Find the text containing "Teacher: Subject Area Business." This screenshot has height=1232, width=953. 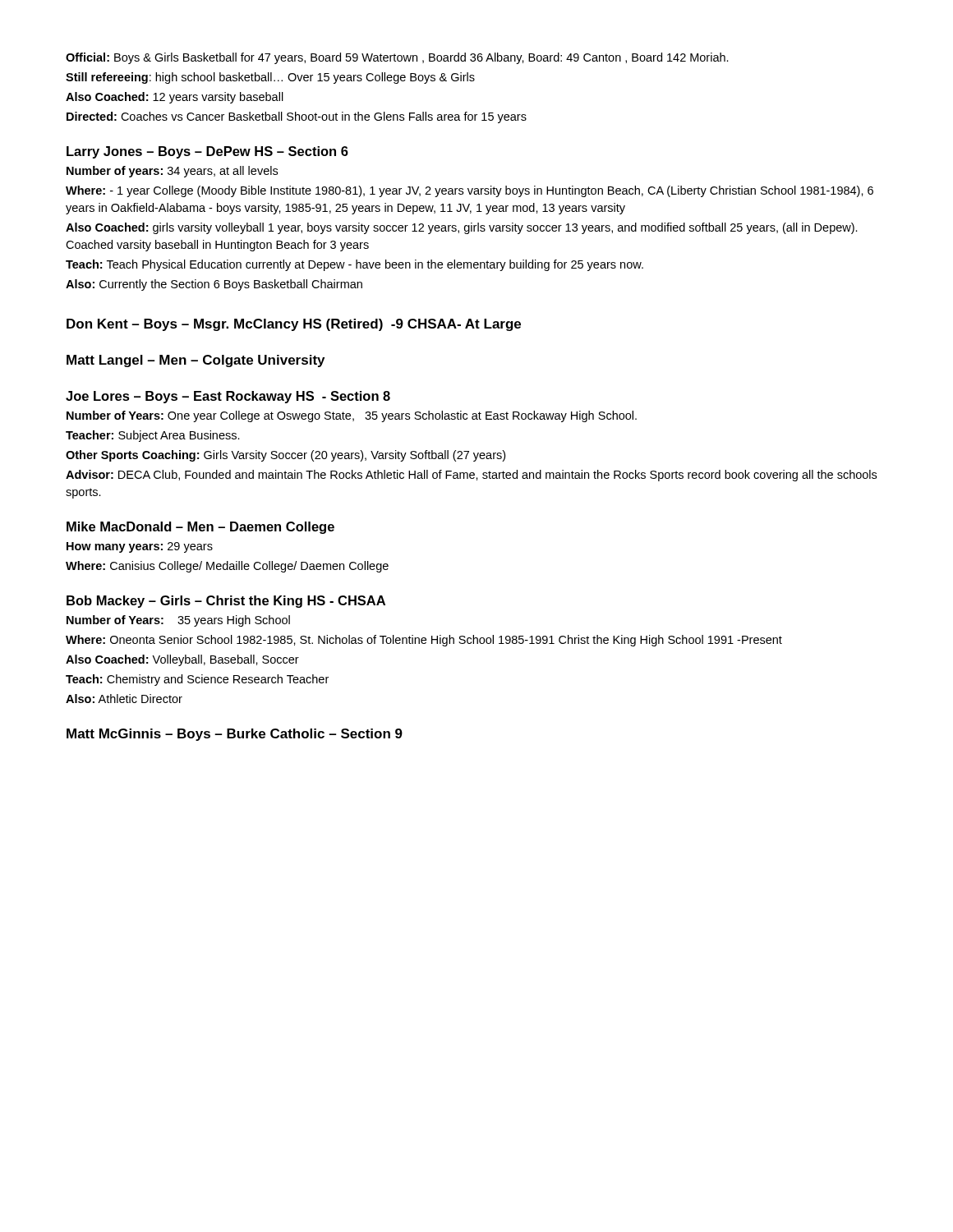(153, 435)
